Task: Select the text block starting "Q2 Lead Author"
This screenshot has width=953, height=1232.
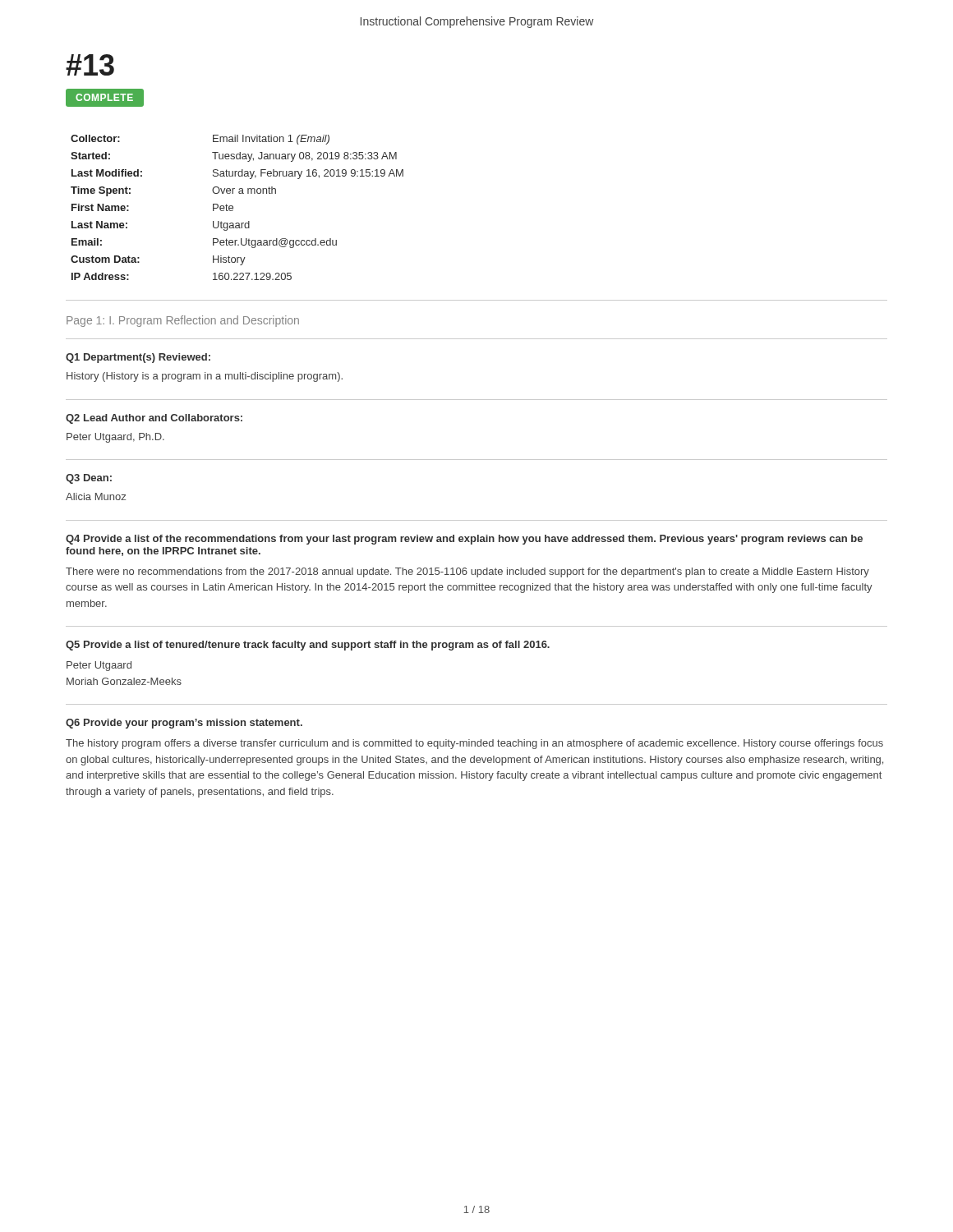Action: point(155,417)
